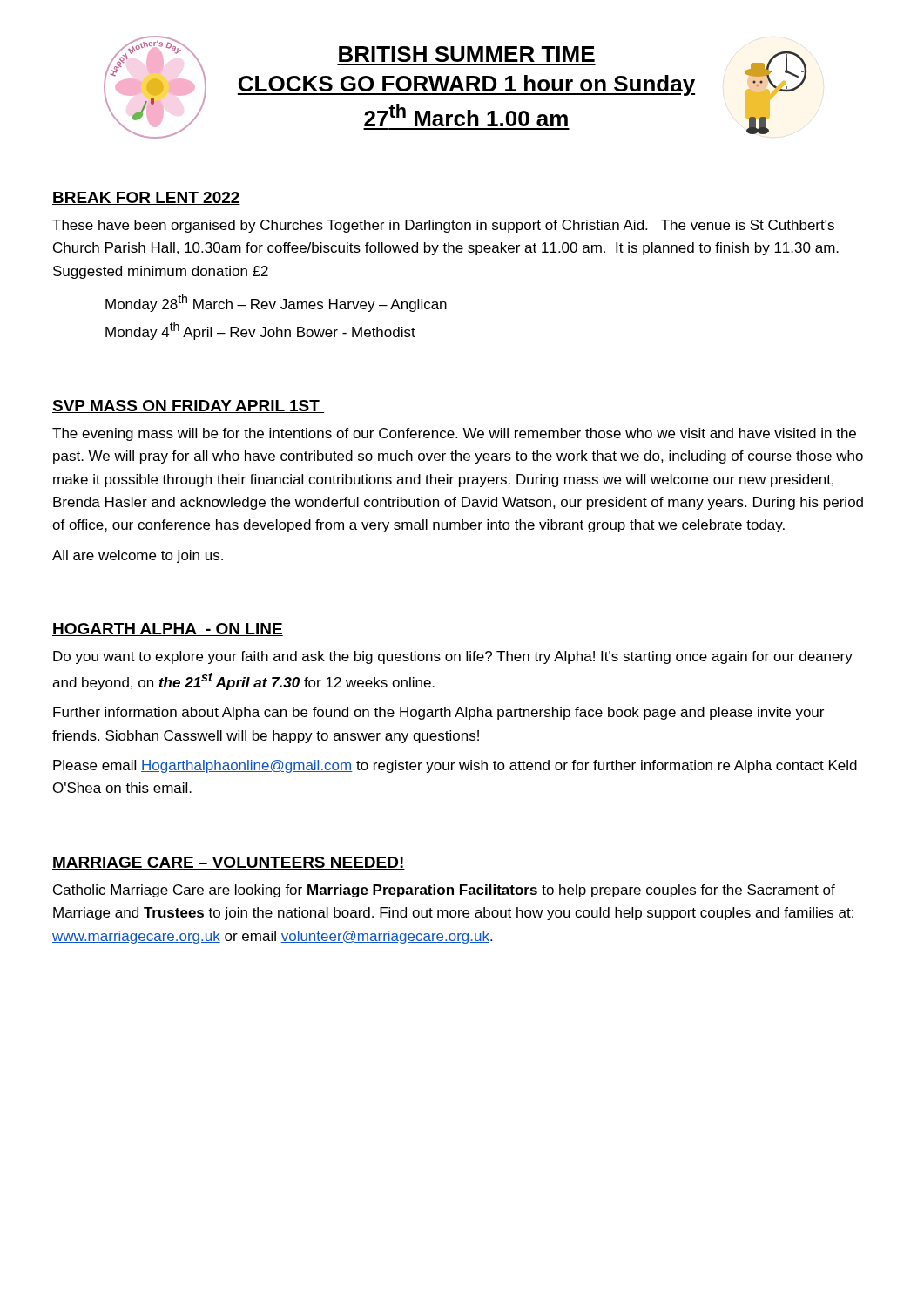
Task: Locate the text block with the text "Further information about Alpha can be found on"
Action: tap(438, 724)
